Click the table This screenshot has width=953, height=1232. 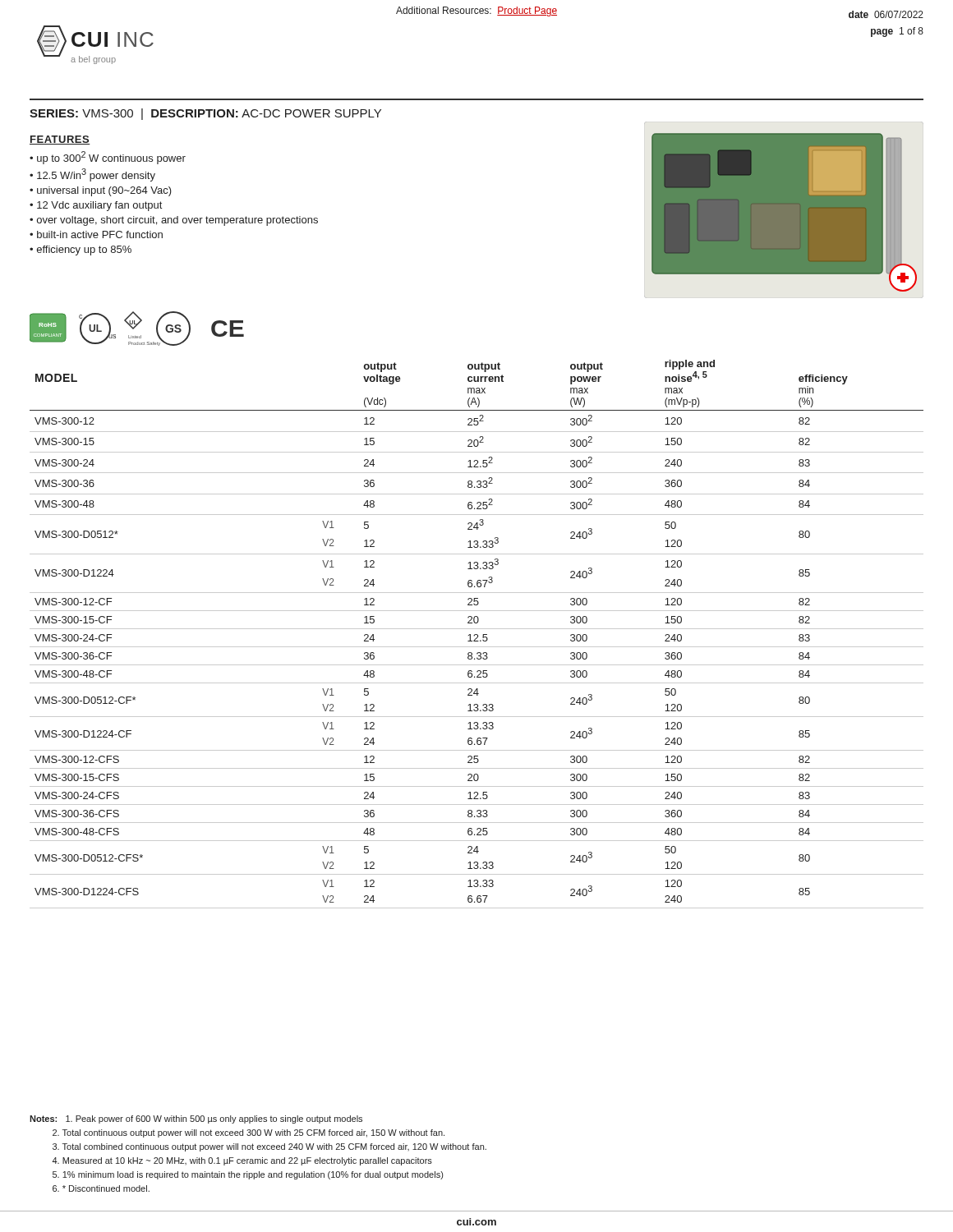point(476,632)
